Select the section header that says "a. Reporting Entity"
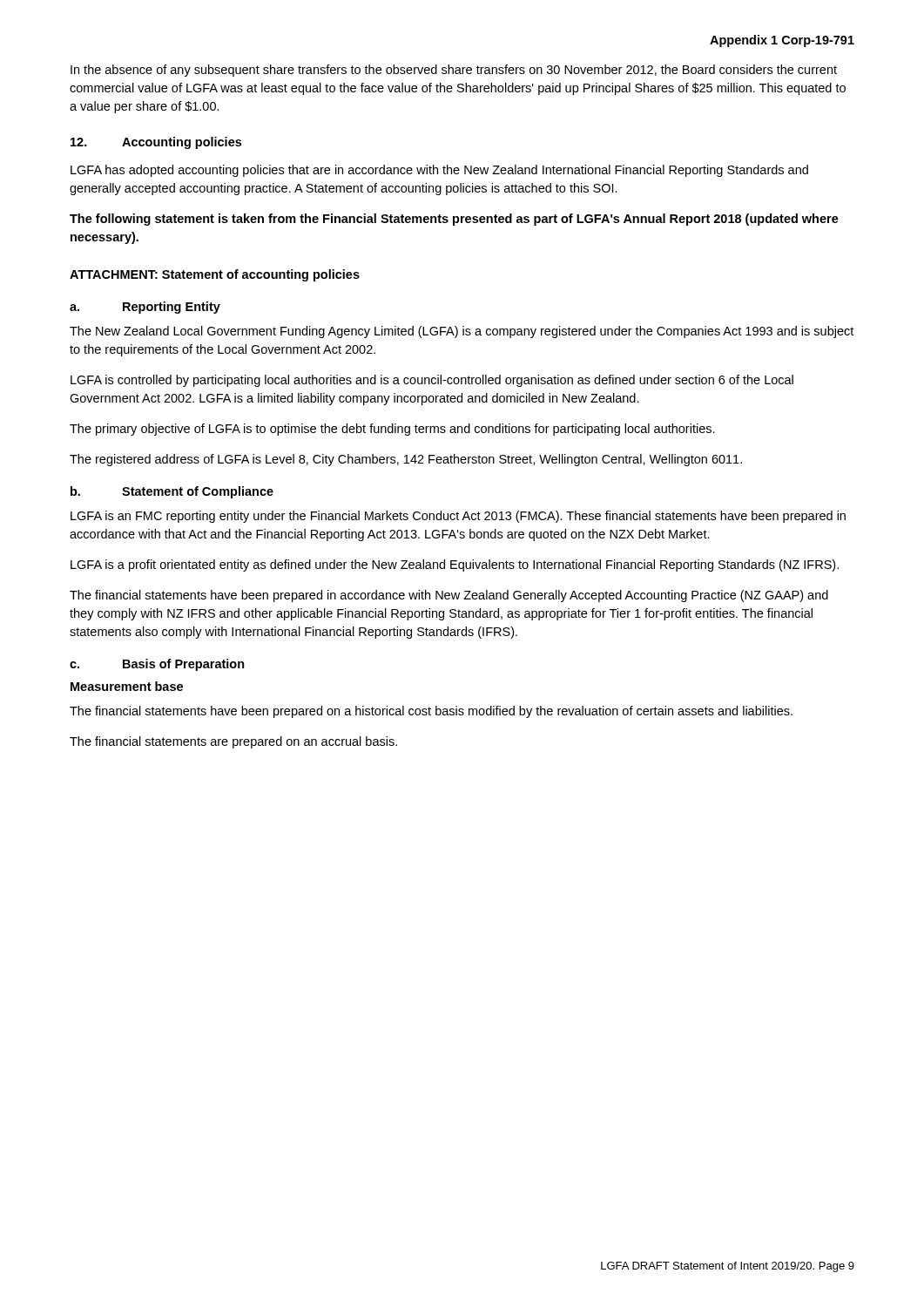Screen dimensions: 1307x924 145,307
